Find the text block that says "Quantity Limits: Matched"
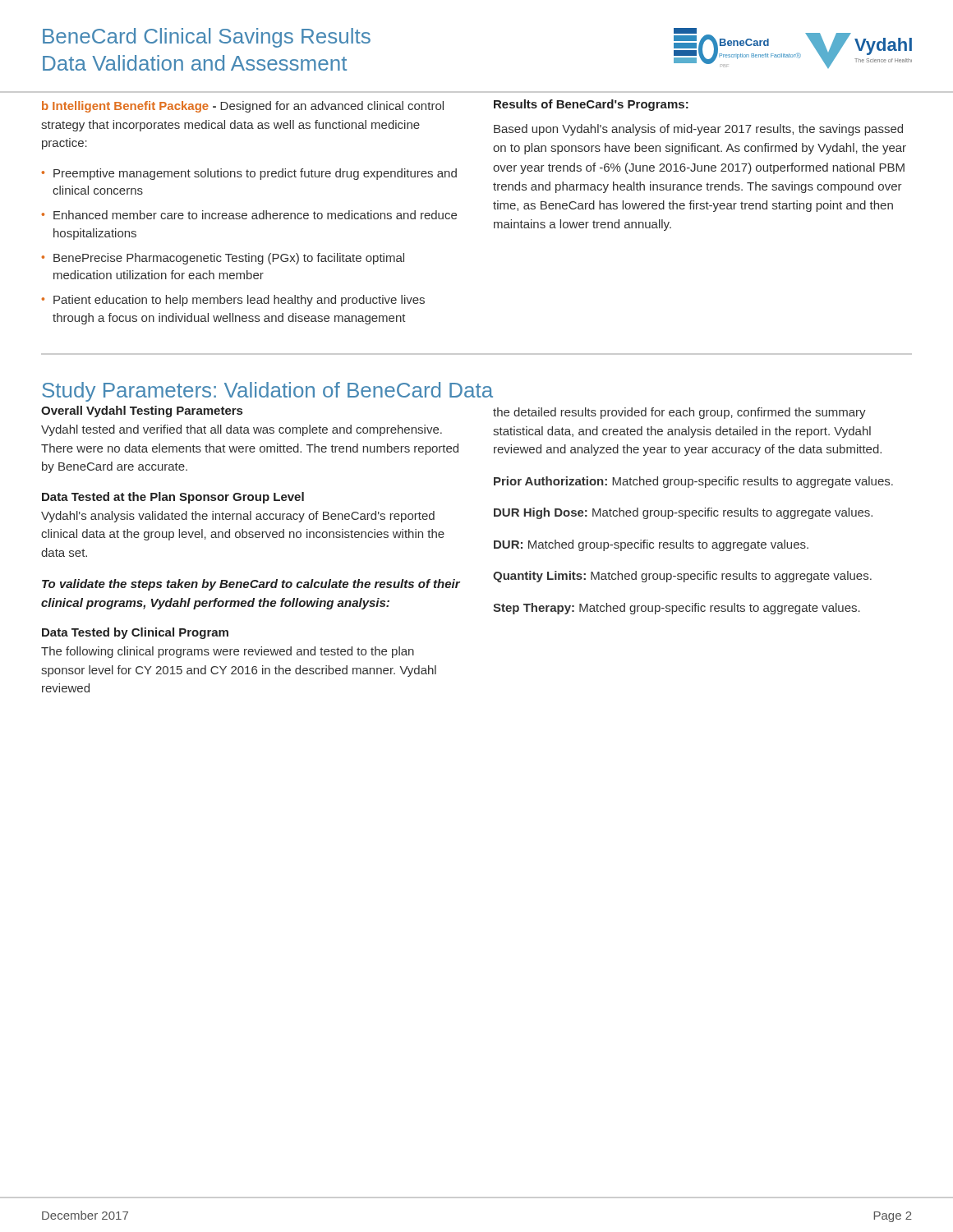The width and height of the screenshot is (953, 1232). (683, 575)
